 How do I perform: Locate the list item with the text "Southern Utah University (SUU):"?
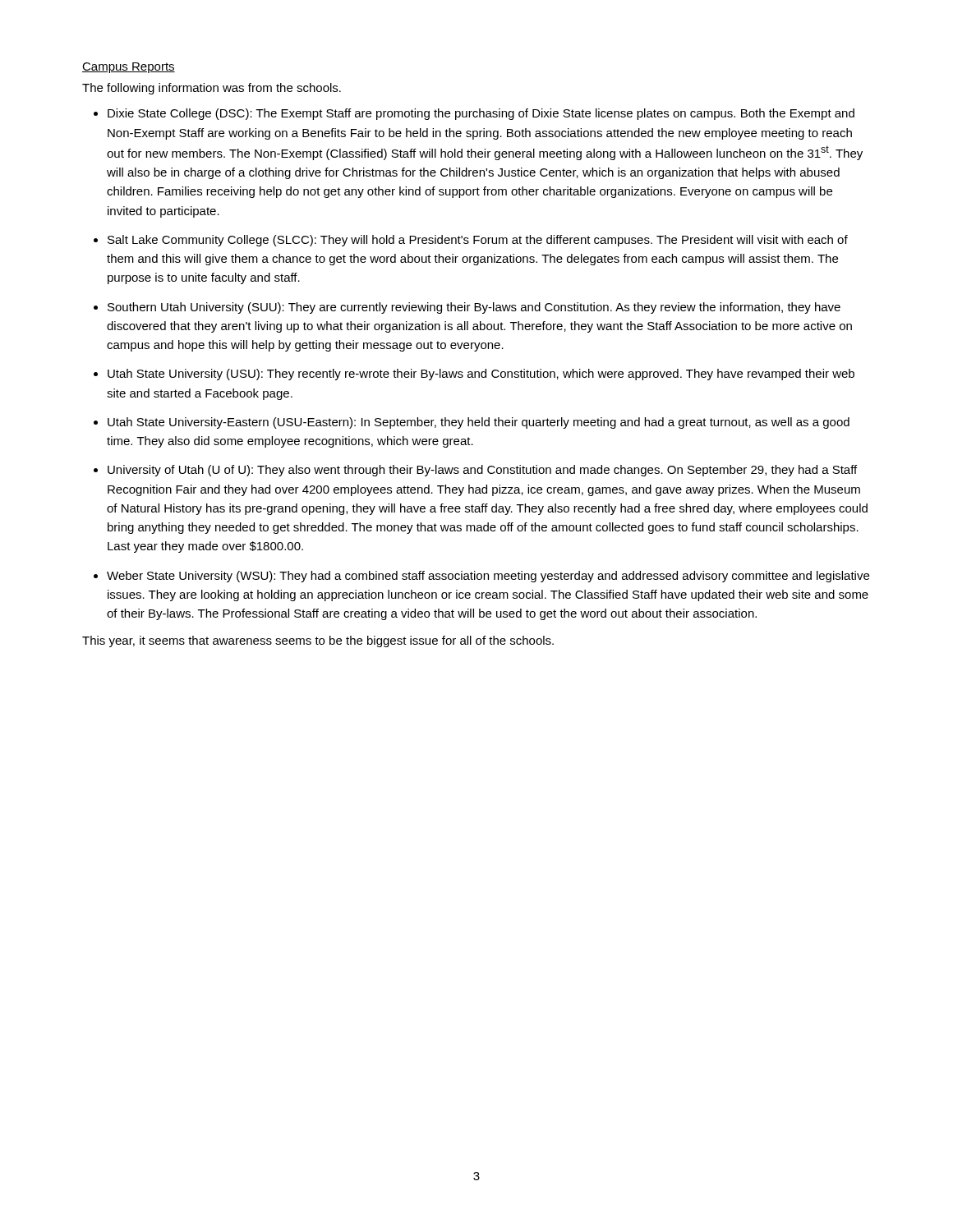pyautogui.click(x=480, y=325)
